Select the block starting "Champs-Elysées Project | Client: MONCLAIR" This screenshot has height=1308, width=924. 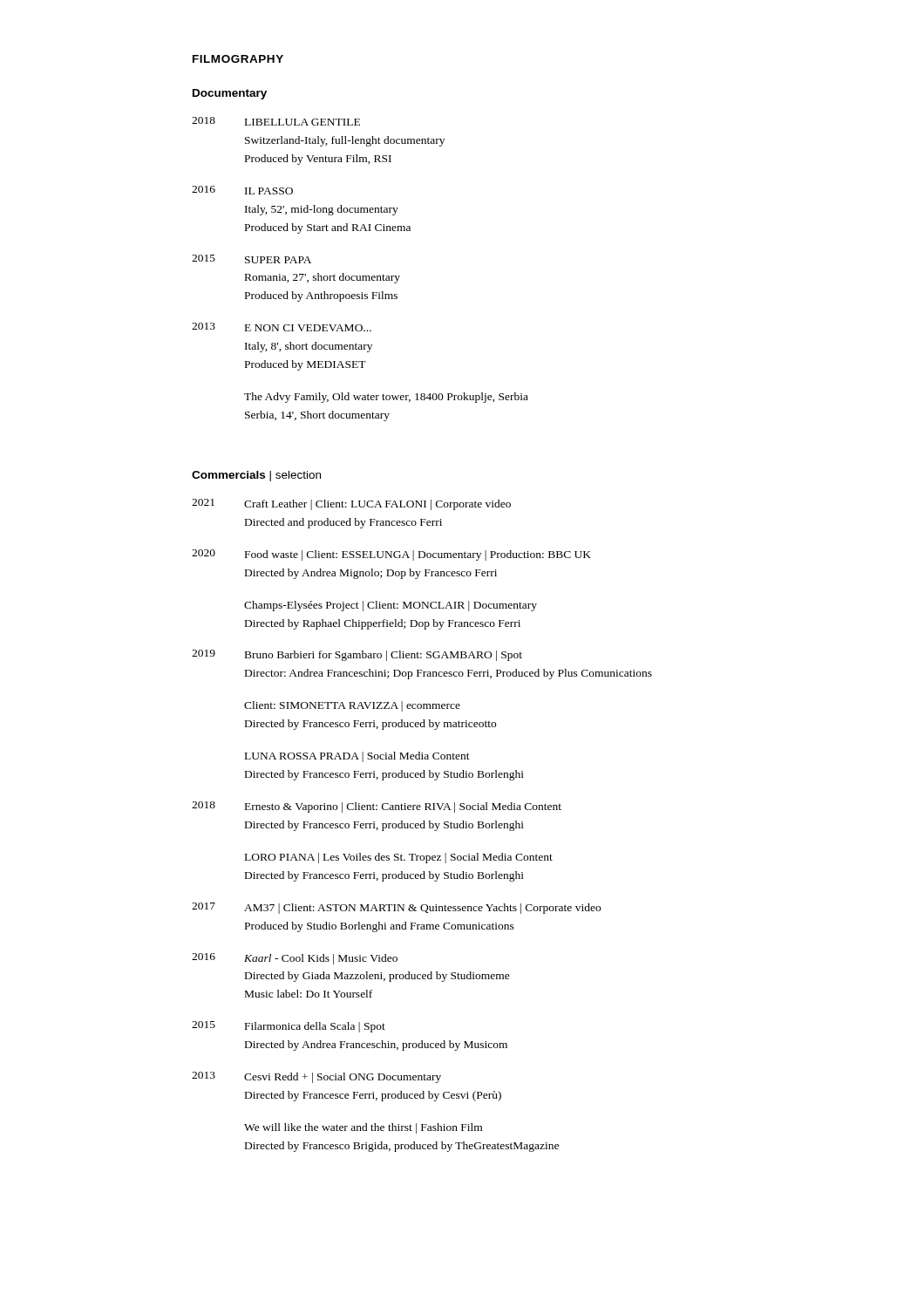pyautogui.click(x=391, y=614)
